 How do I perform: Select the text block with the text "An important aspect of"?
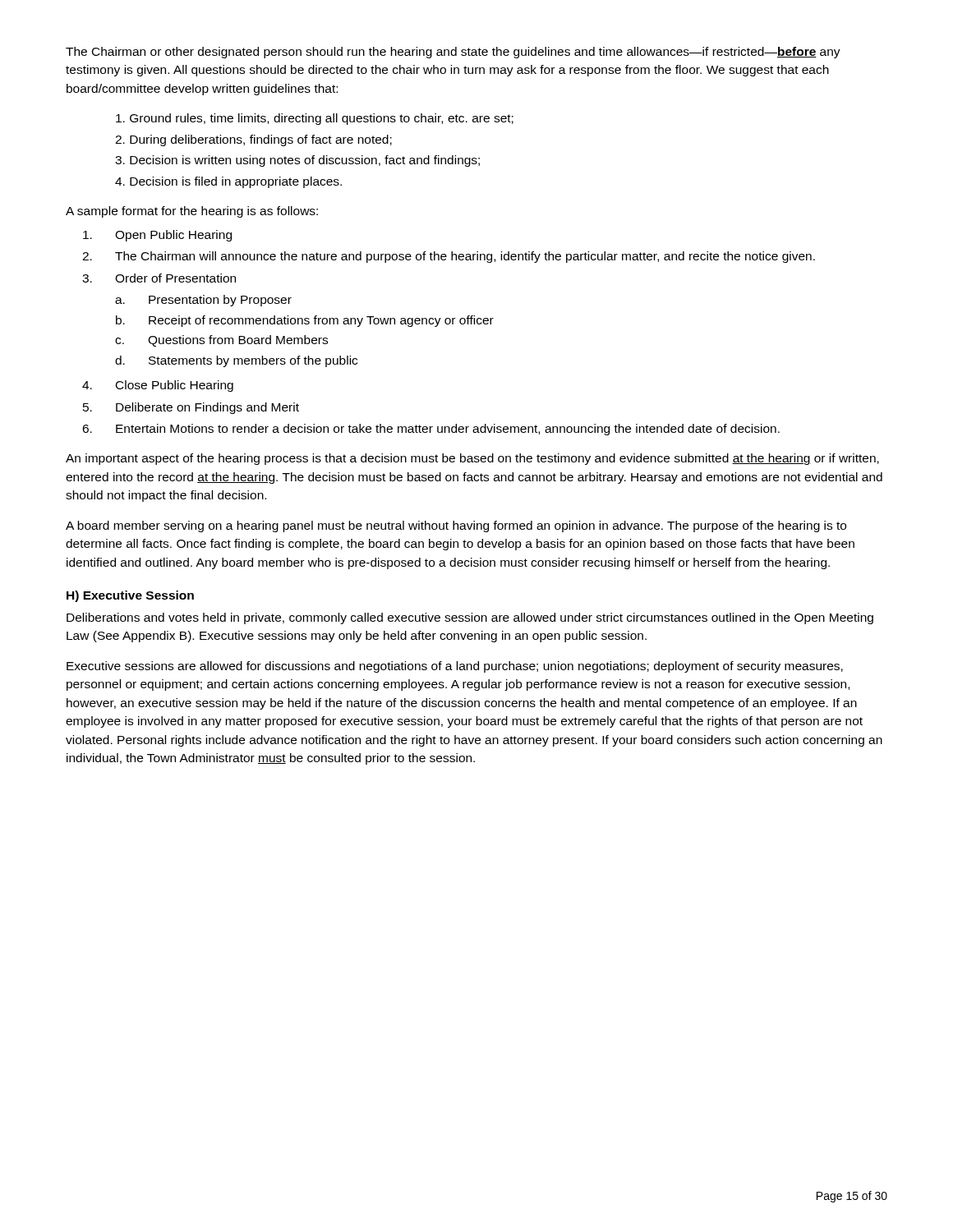click(474, 477)
